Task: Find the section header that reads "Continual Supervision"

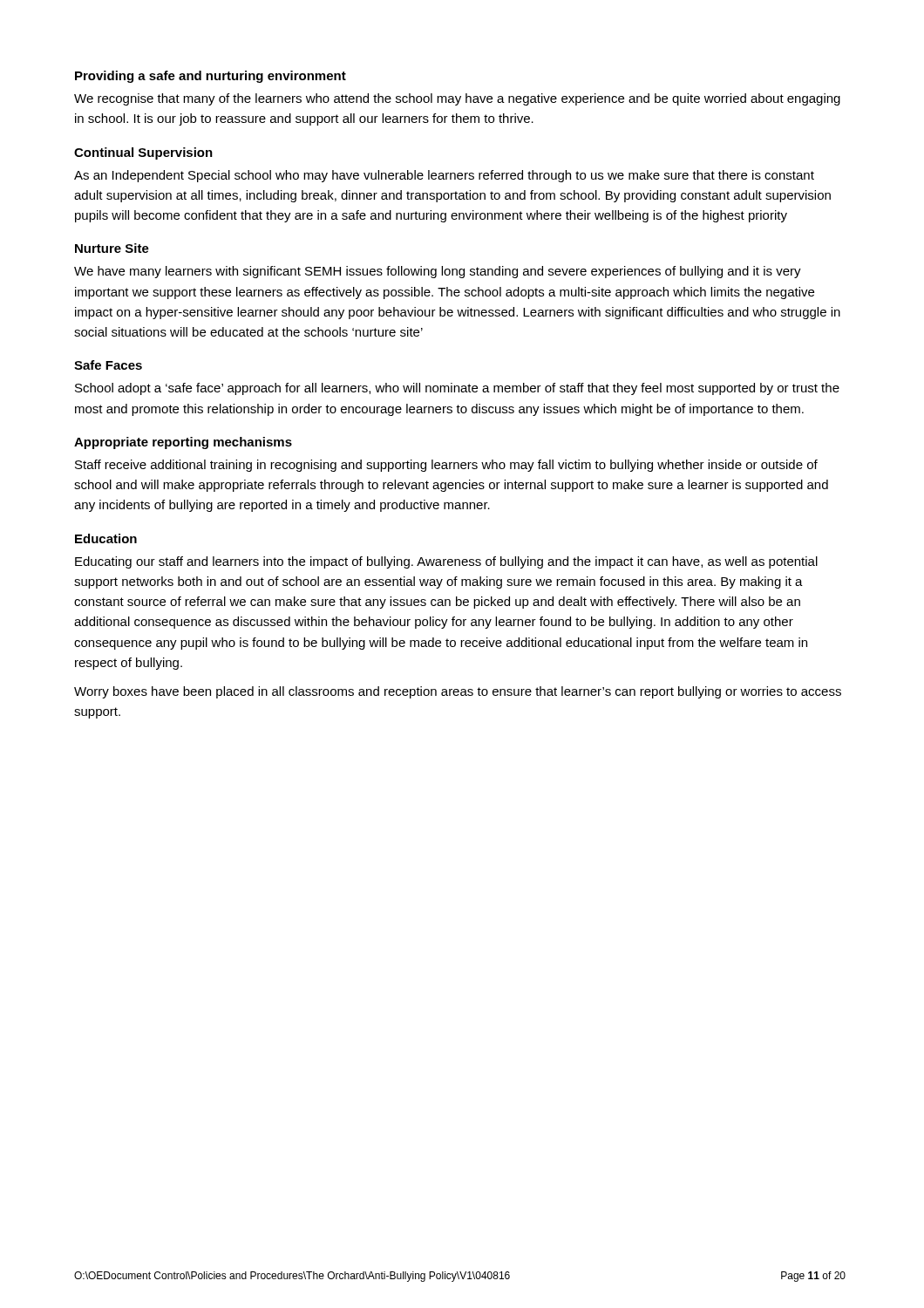Action: click(143, 152)
